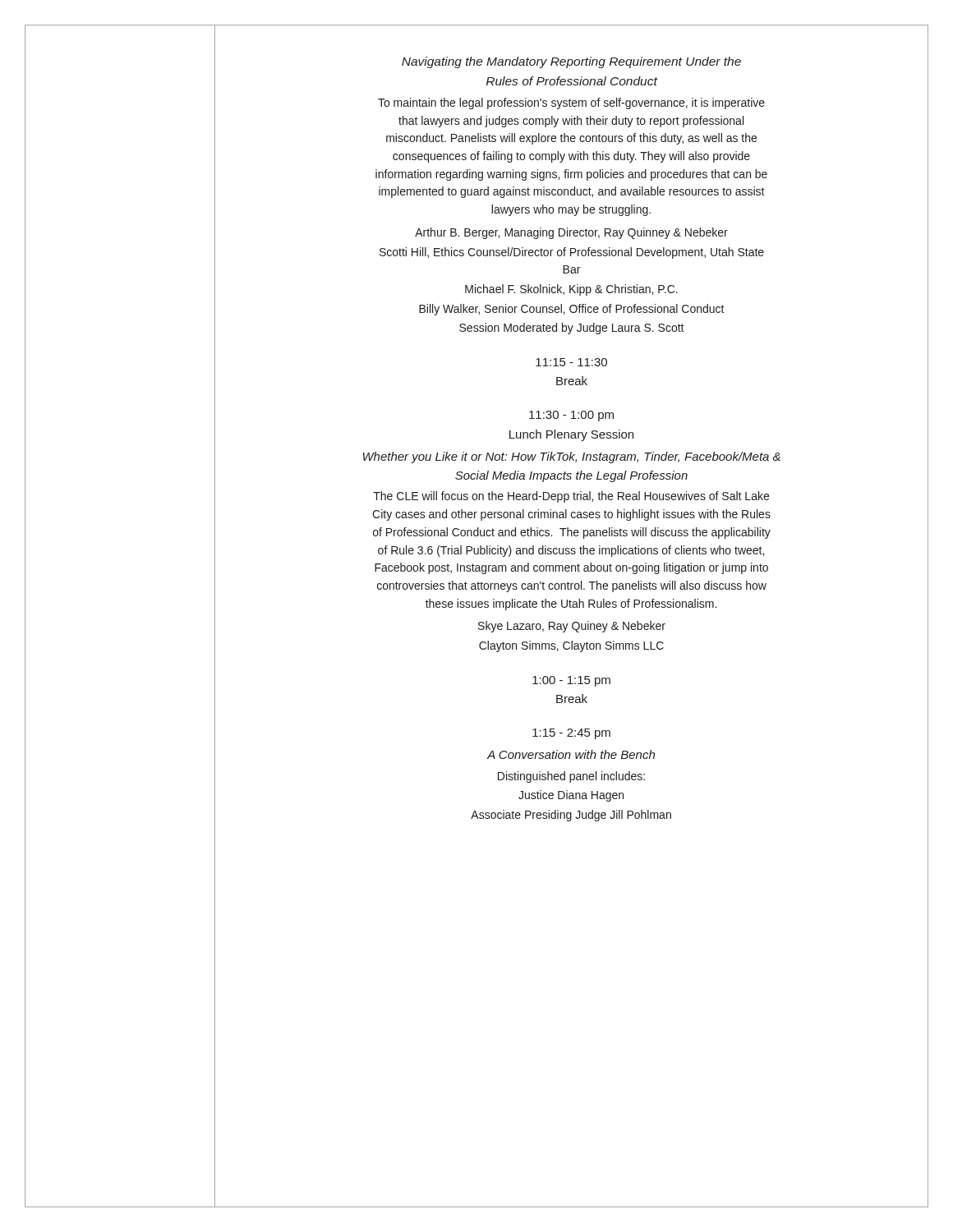Image resolution: width=953 pixels, height=1232 pixels.
Task: Point to the element starting "11:30 - 1:00"
Action: pos(571,424)
